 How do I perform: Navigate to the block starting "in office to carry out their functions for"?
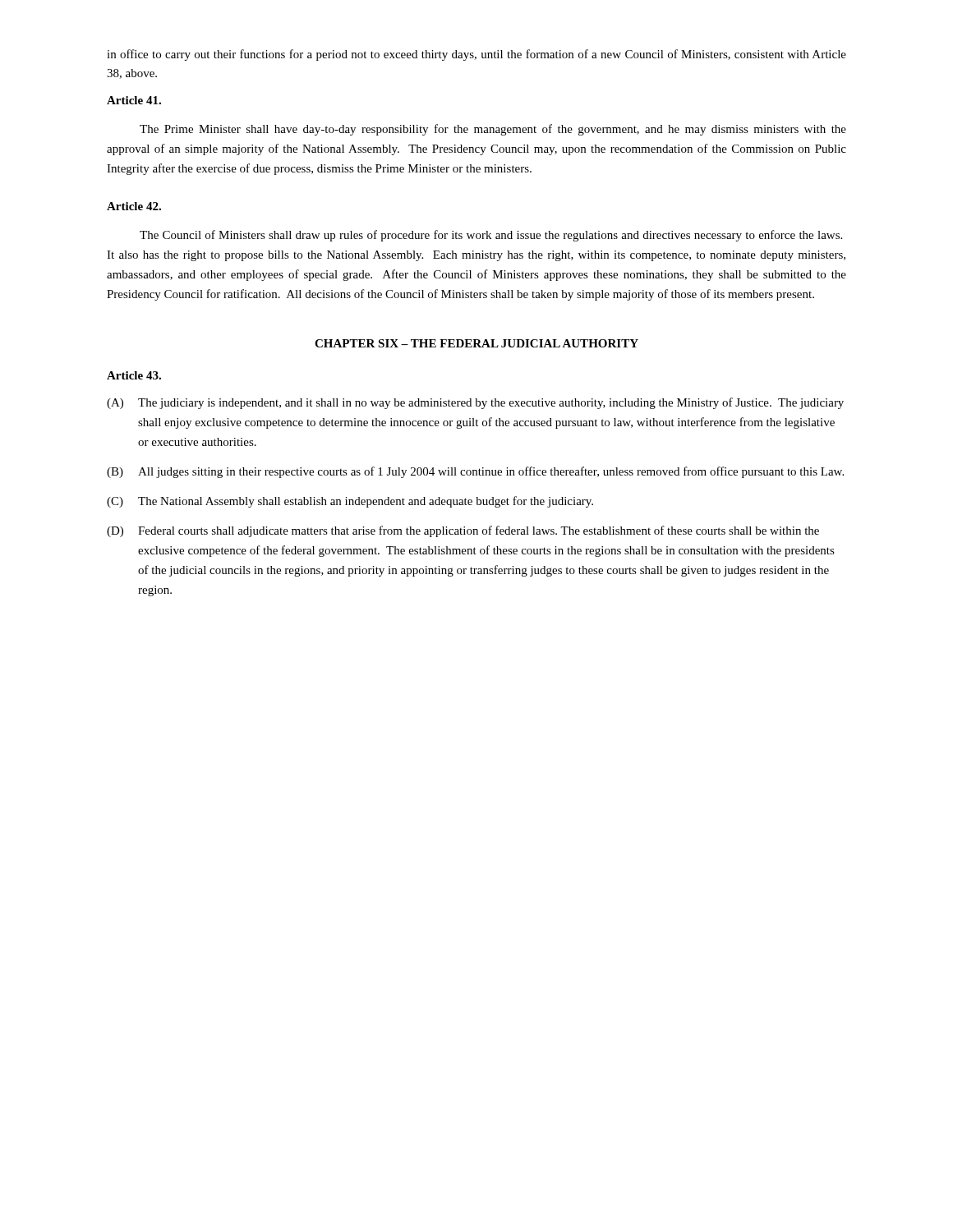click(476, 64)
